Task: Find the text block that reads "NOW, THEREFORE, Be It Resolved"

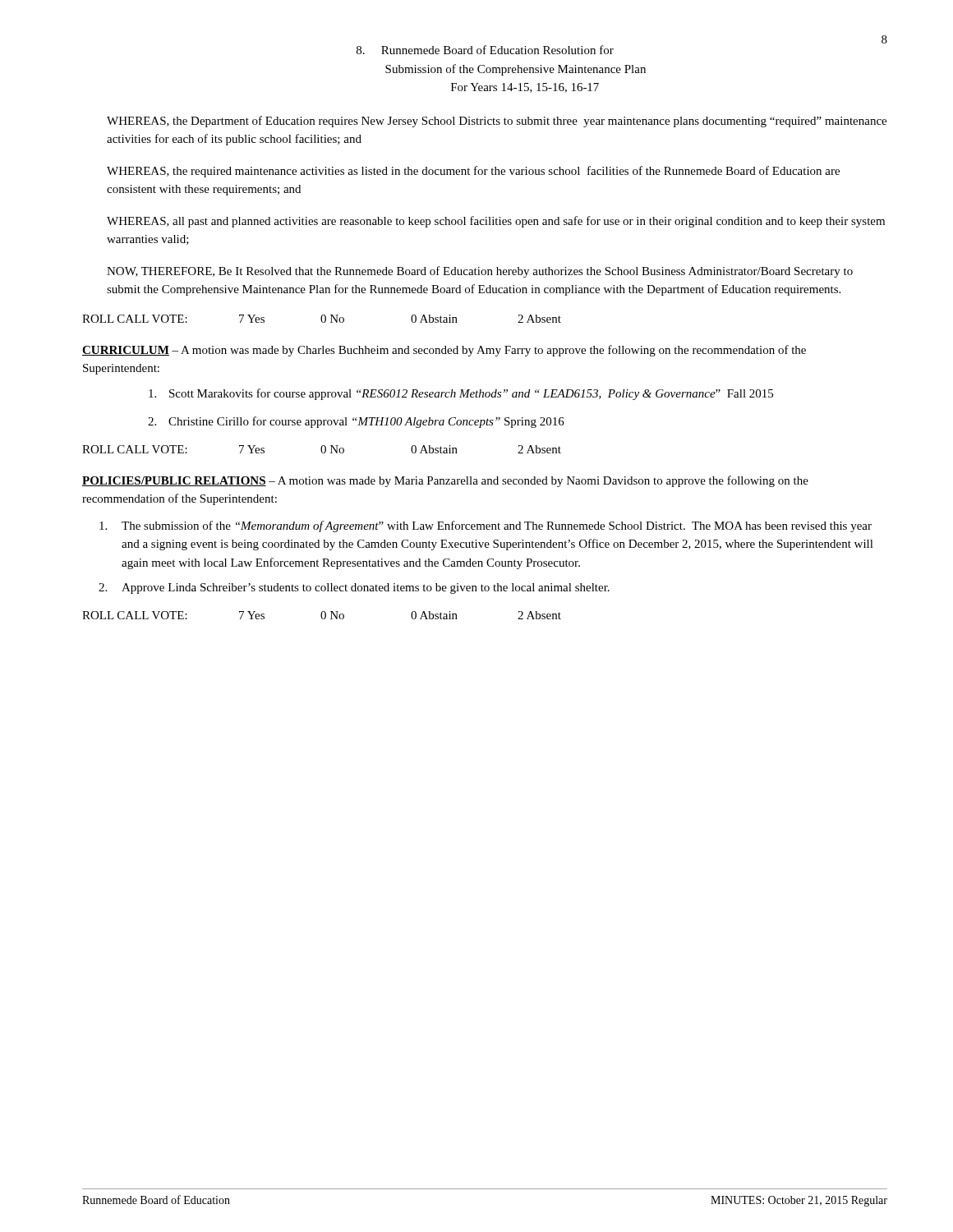Action: [480, 280]
